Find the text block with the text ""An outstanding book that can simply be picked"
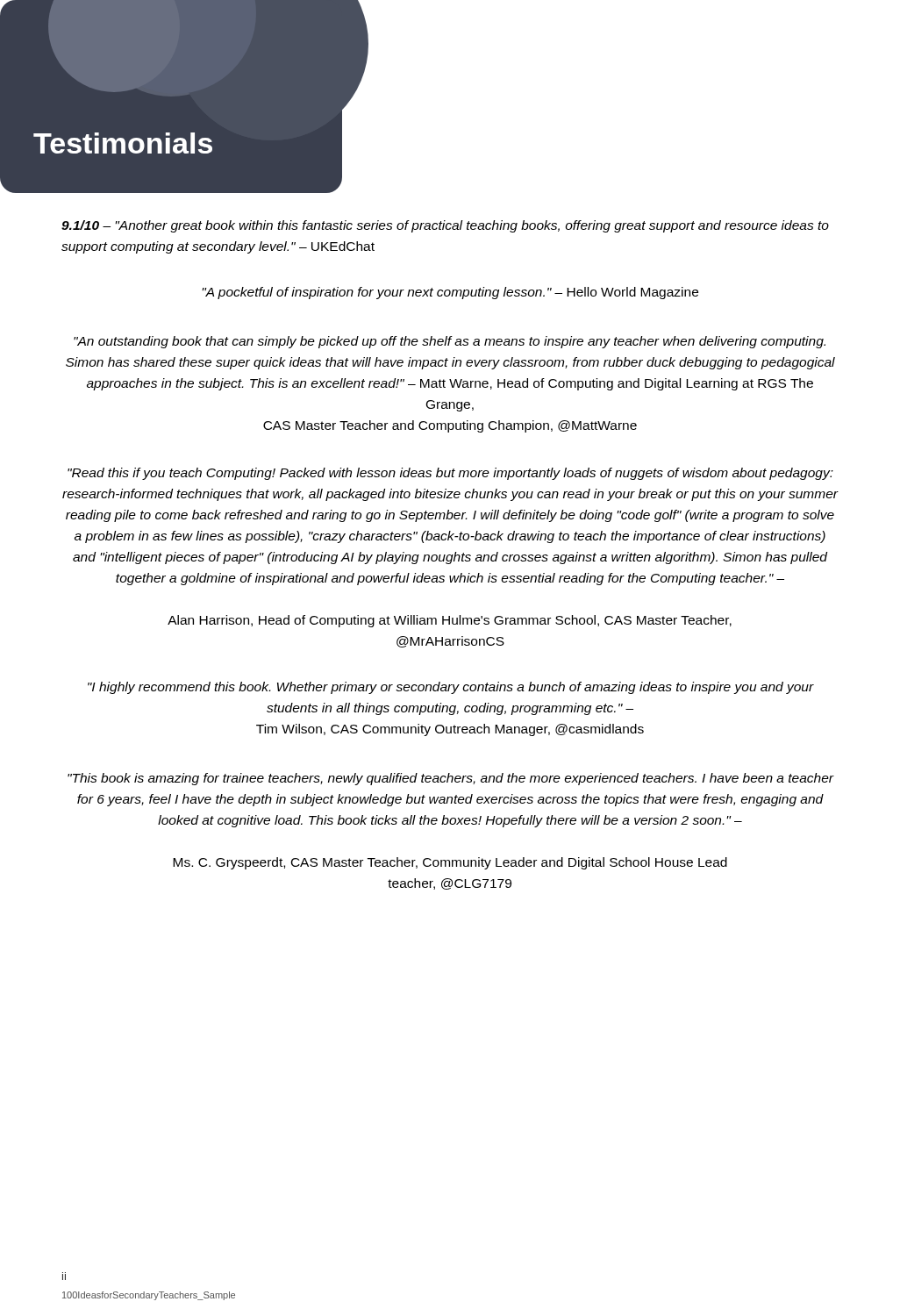 pos(450,383)
